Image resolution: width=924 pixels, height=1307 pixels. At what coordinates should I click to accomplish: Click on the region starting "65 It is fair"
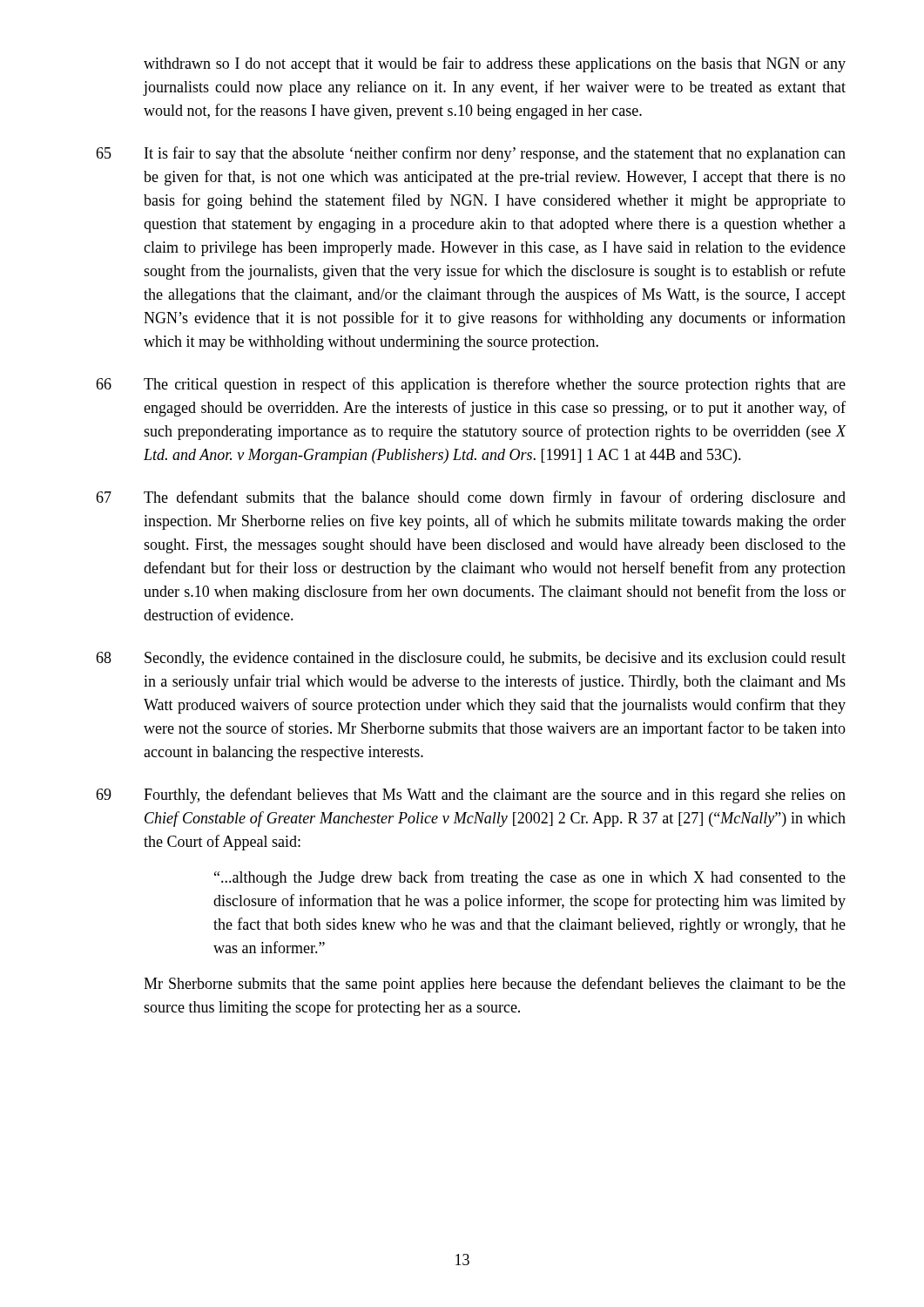pos(471,248)
